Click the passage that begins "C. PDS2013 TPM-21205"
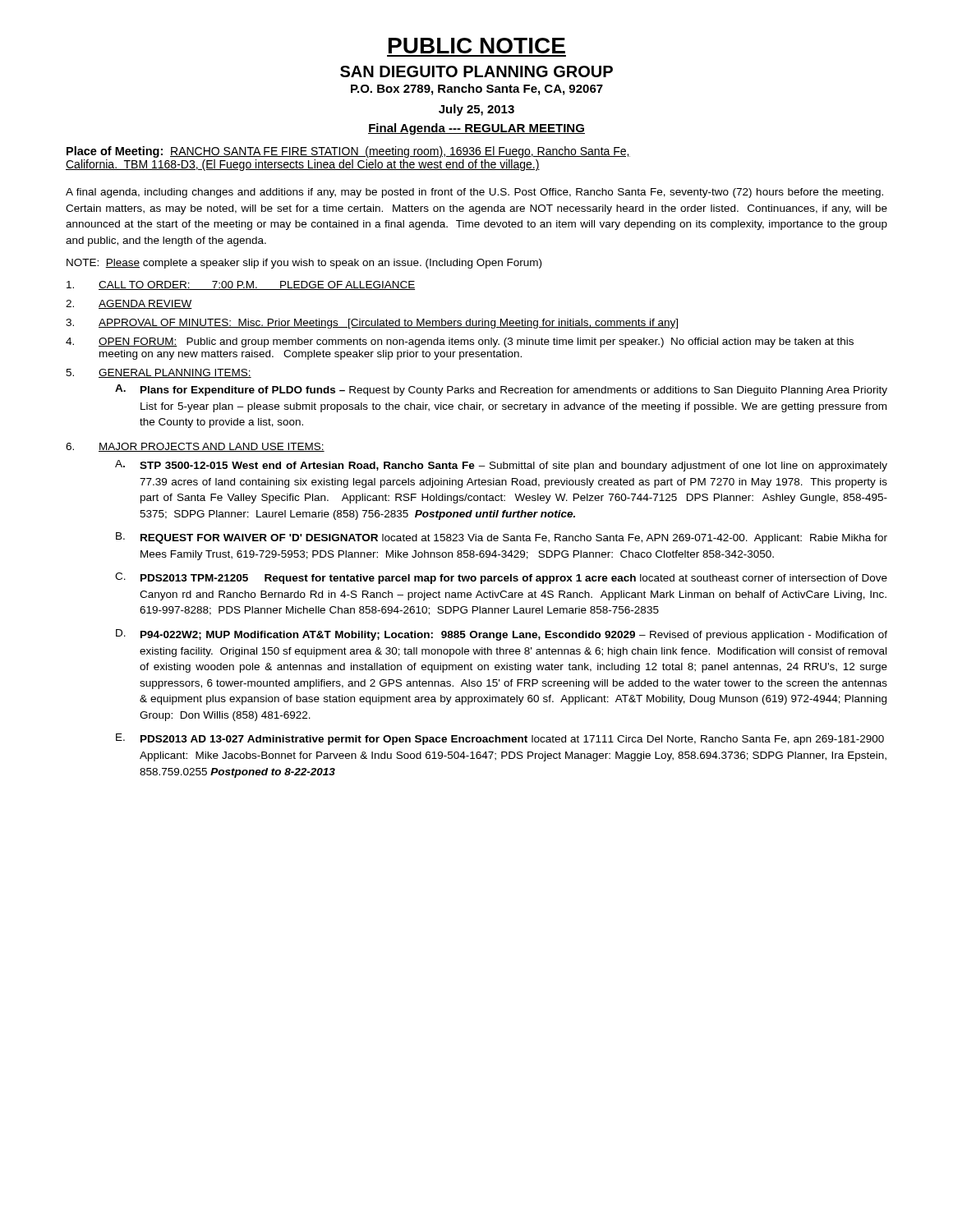The image size is (953, 1232). 501,594
